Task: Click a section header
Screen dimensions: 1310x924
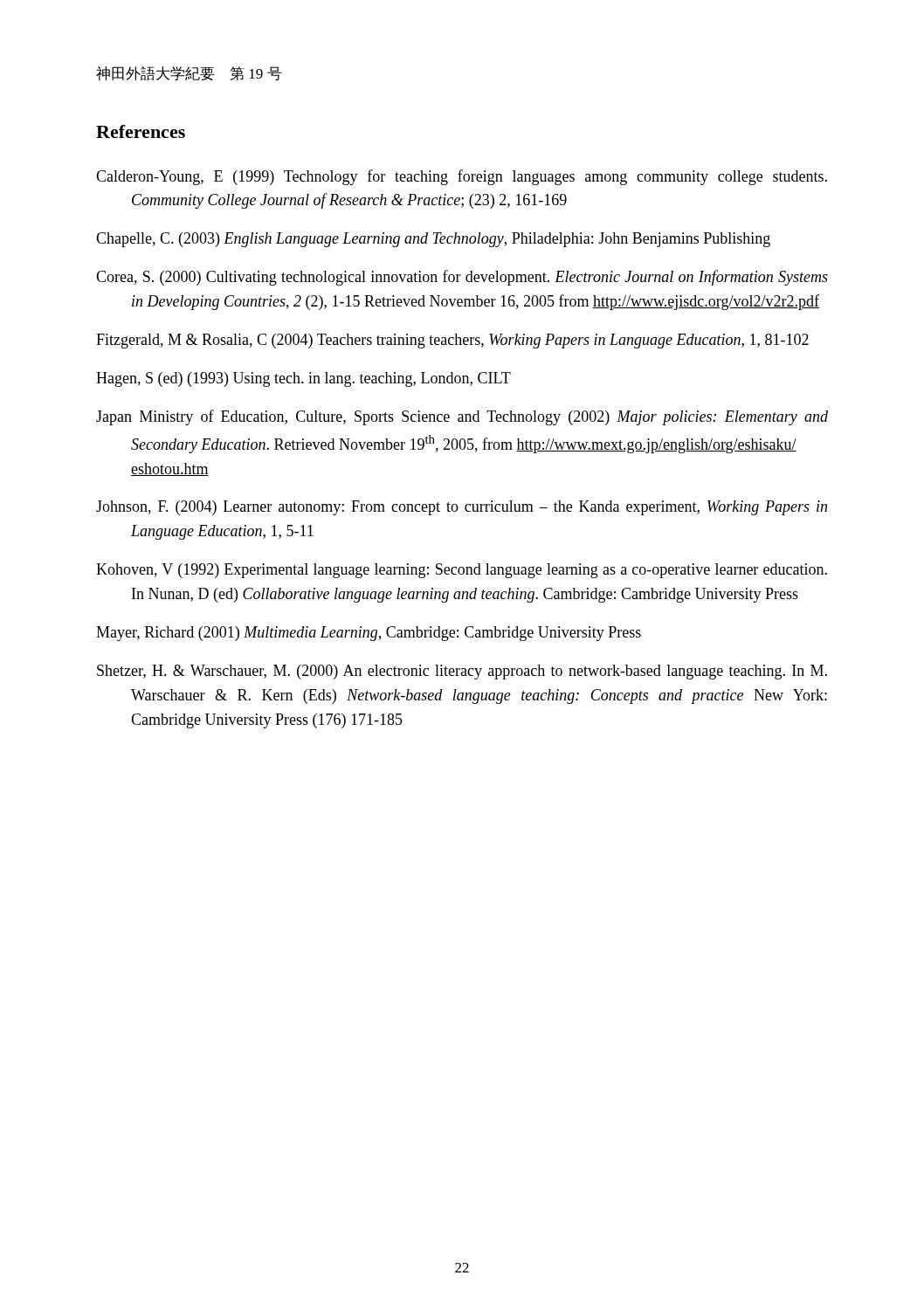Action: [x=141, y=131]
